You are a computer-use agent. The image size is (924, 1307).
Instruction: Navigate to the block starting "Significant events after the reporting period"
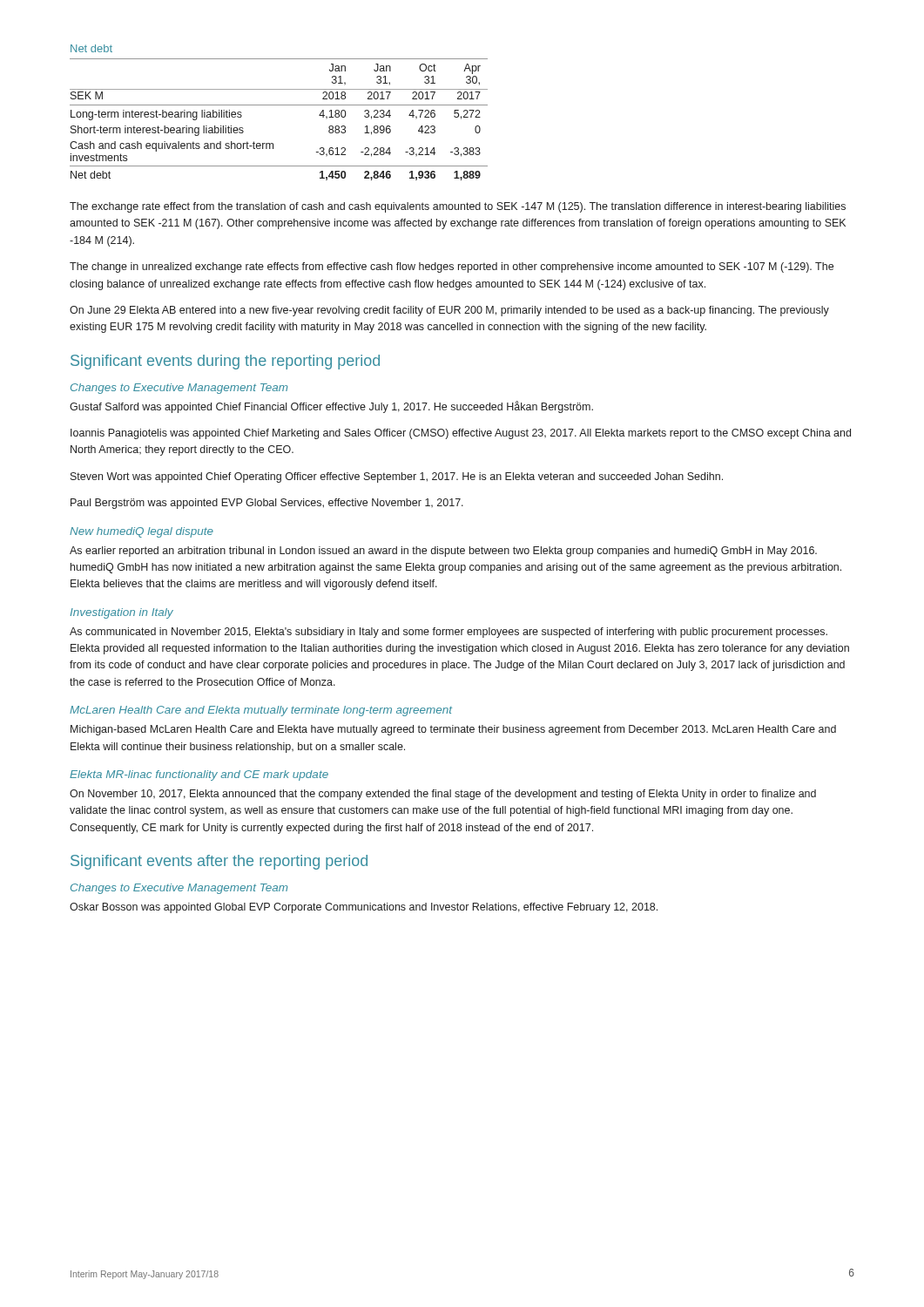219,861
